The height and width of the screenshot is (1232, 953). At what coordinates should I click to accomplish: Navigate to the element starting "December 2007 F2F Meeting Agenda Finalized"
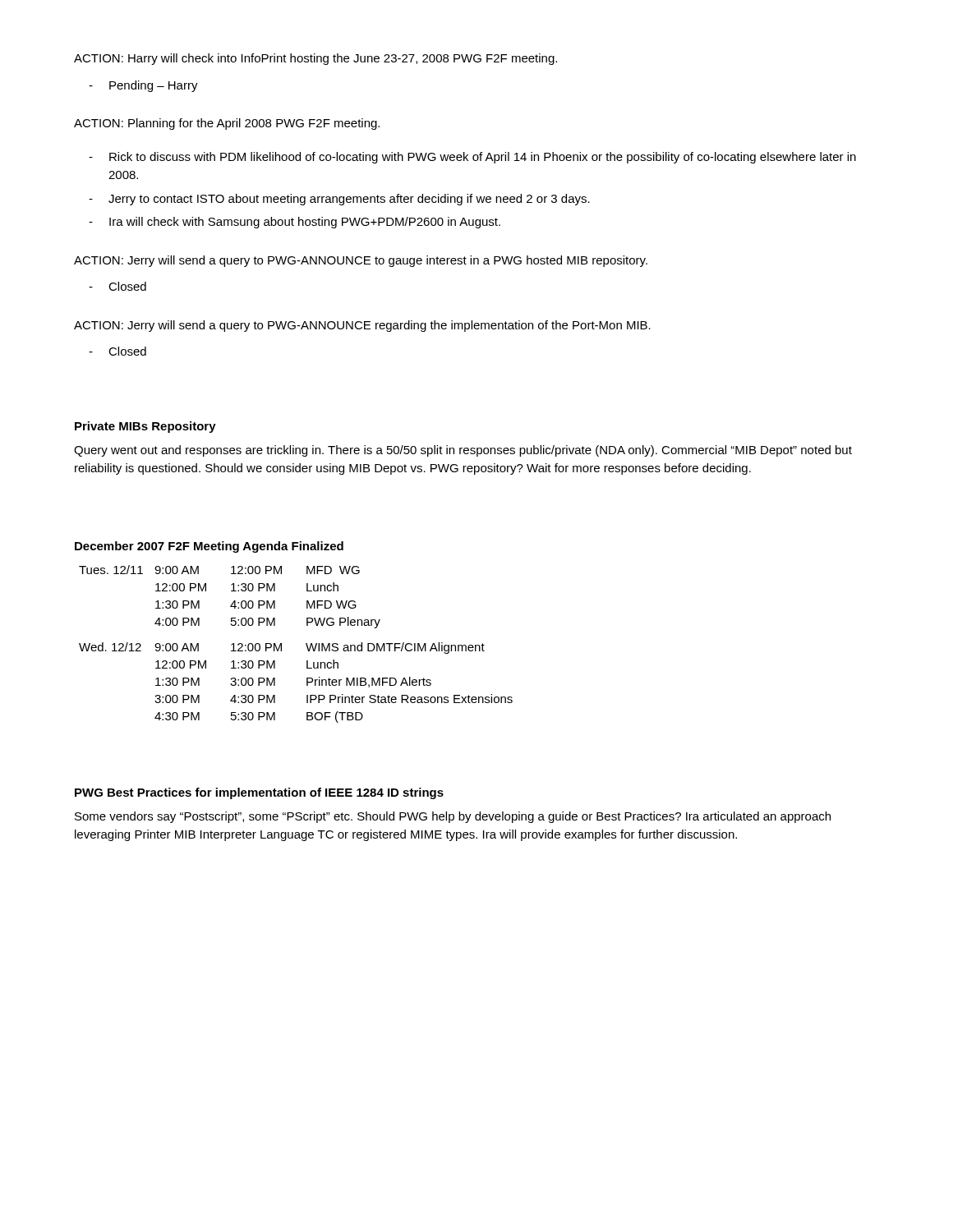209,545
